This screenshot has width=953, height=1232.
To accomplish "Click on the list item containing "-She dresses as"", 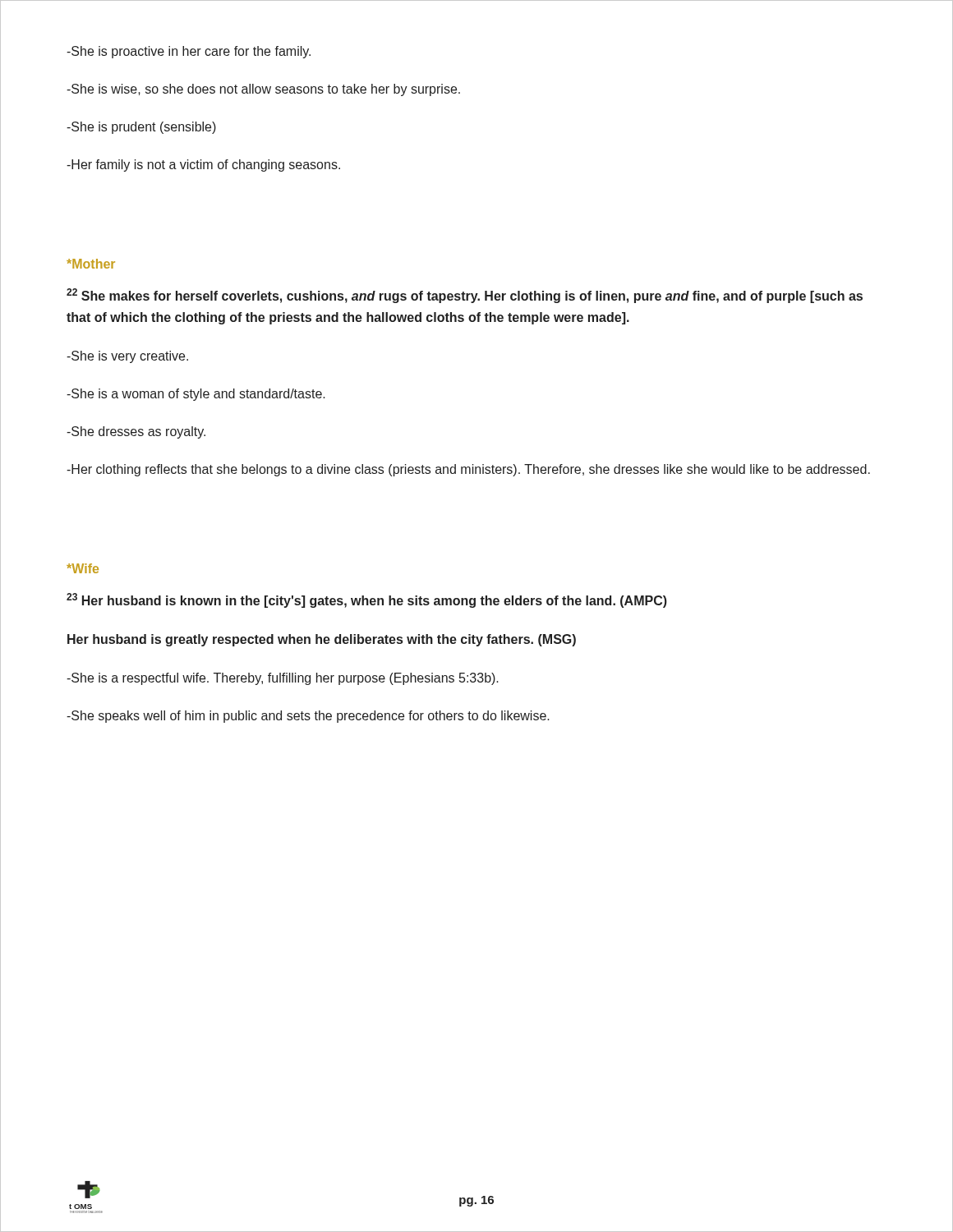I will coord(137,431).
